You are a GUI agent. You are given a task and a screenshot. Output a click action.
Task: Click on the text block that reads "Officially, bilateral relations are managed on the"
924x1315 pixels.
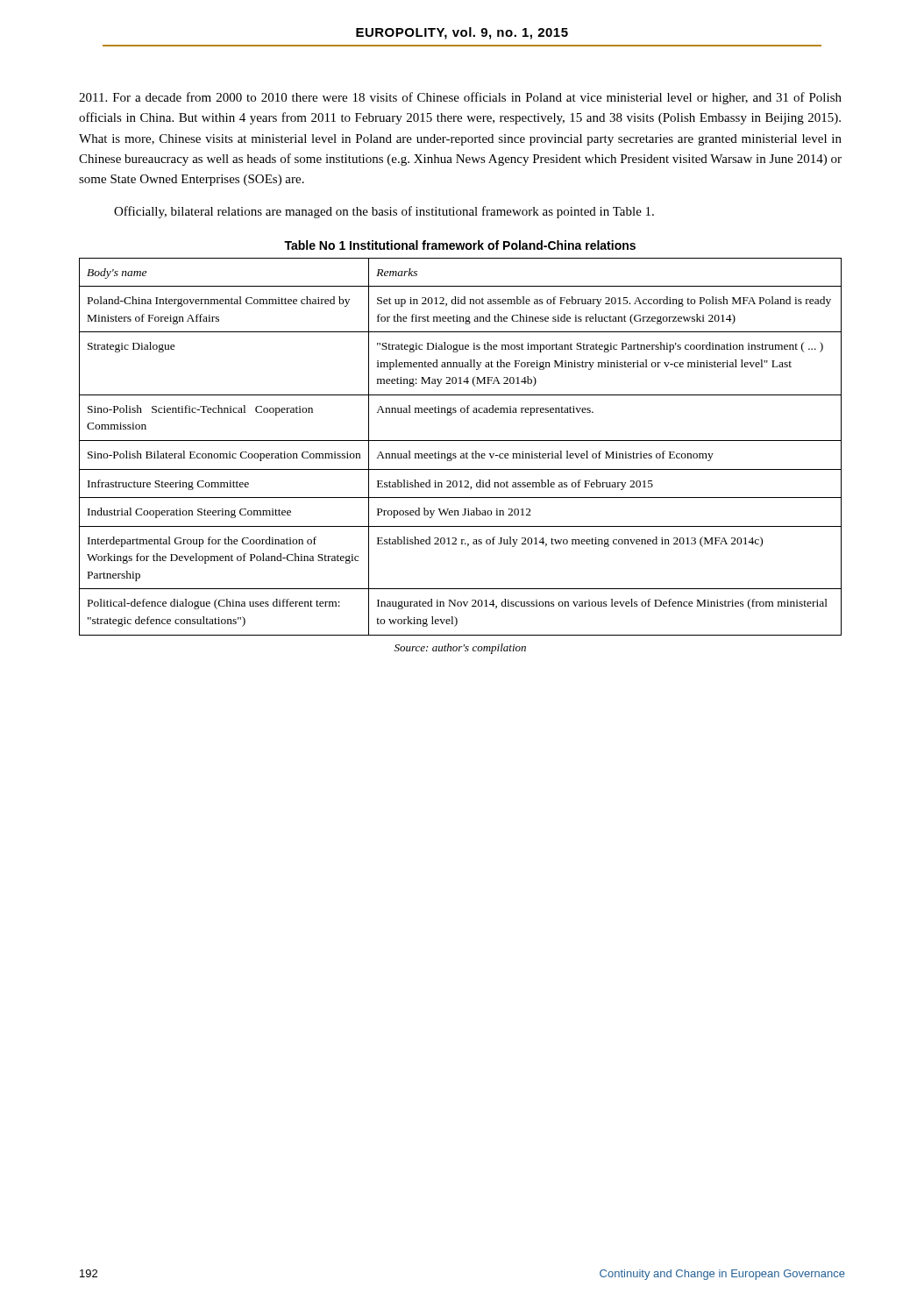[384, 212]
